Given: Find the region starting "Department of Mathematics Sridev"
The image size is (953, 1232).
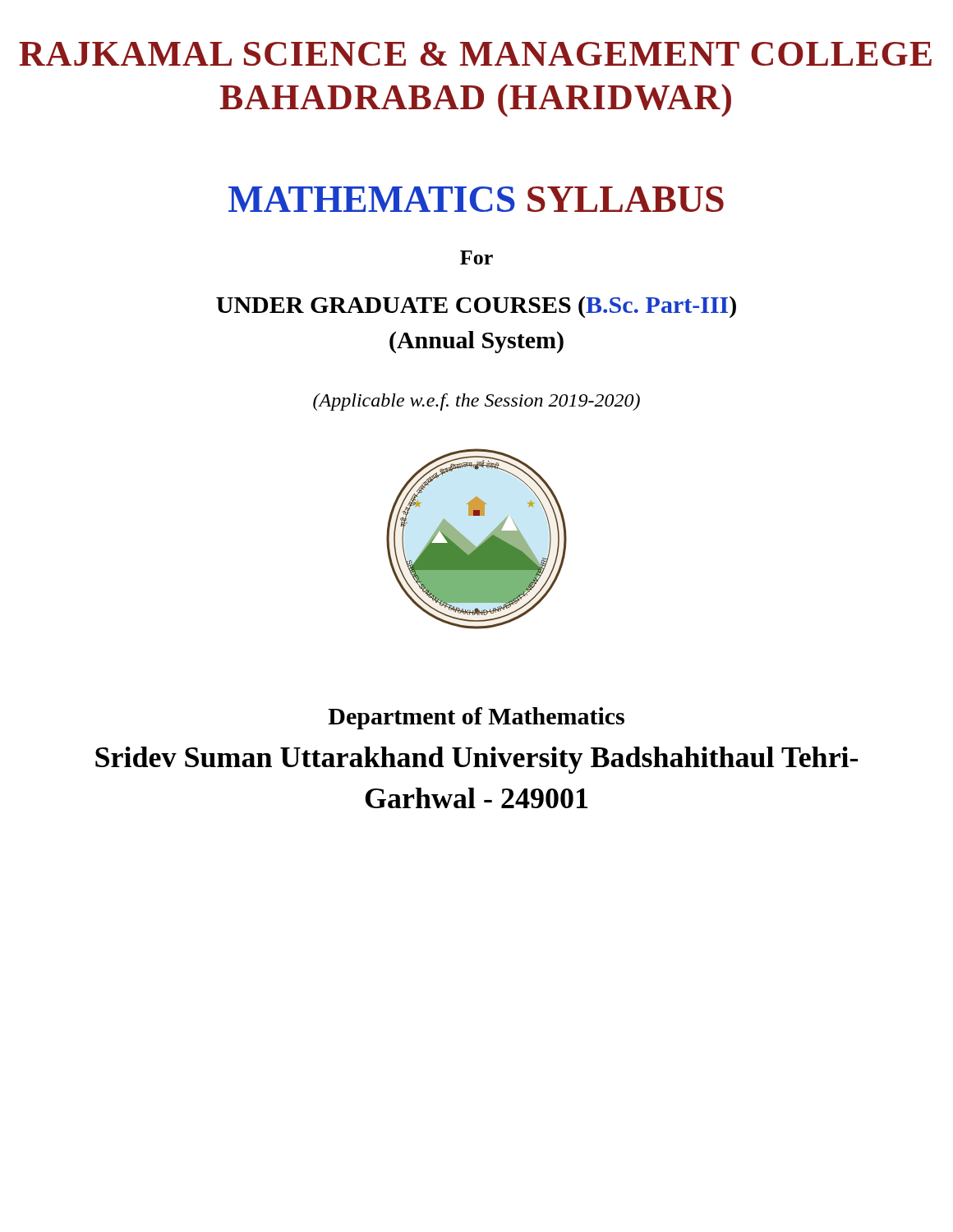Looking at the screenshot, I should [476, 759].
